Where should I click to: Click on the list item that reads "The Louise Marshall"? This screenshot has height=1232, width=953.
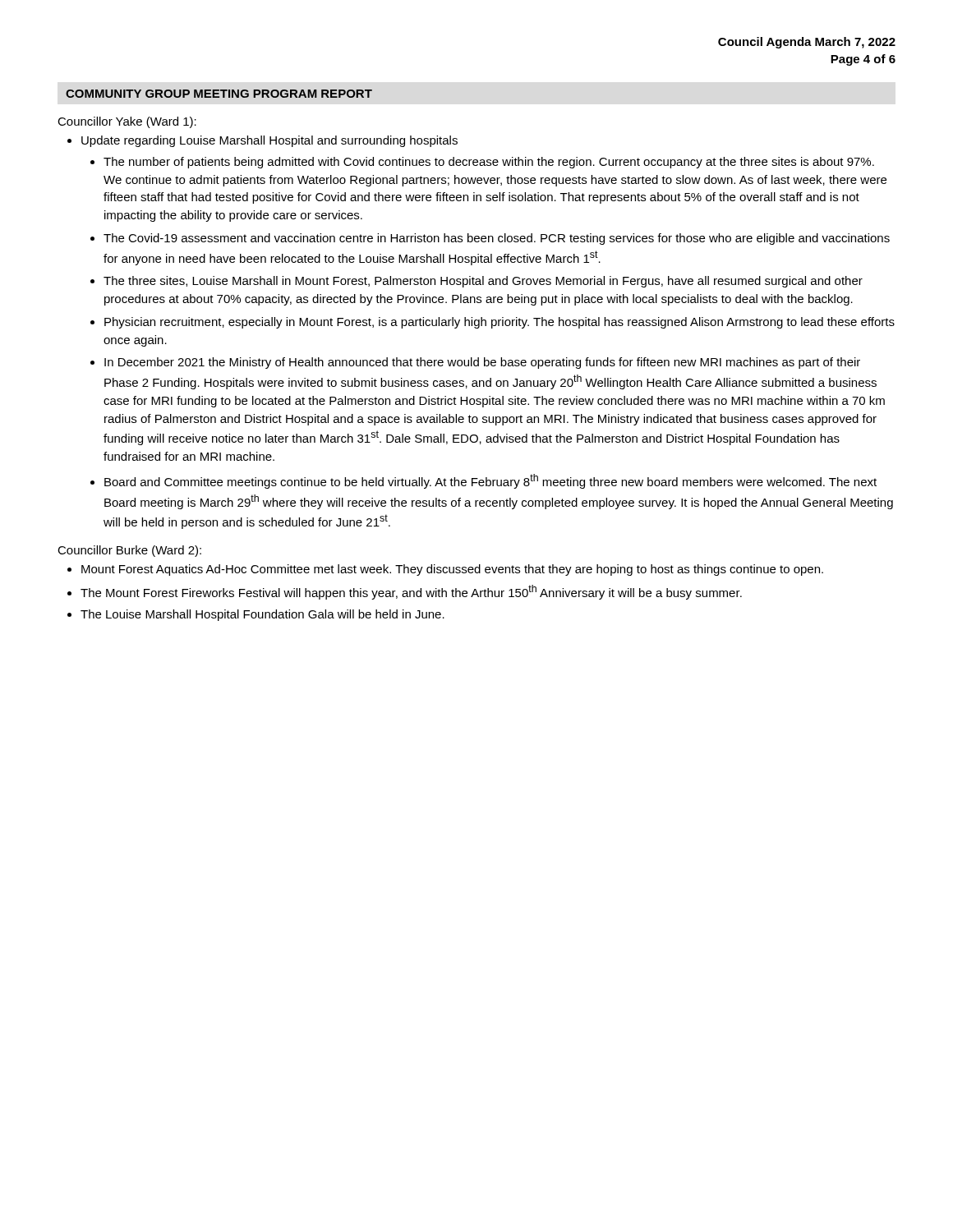coord(263,614)
